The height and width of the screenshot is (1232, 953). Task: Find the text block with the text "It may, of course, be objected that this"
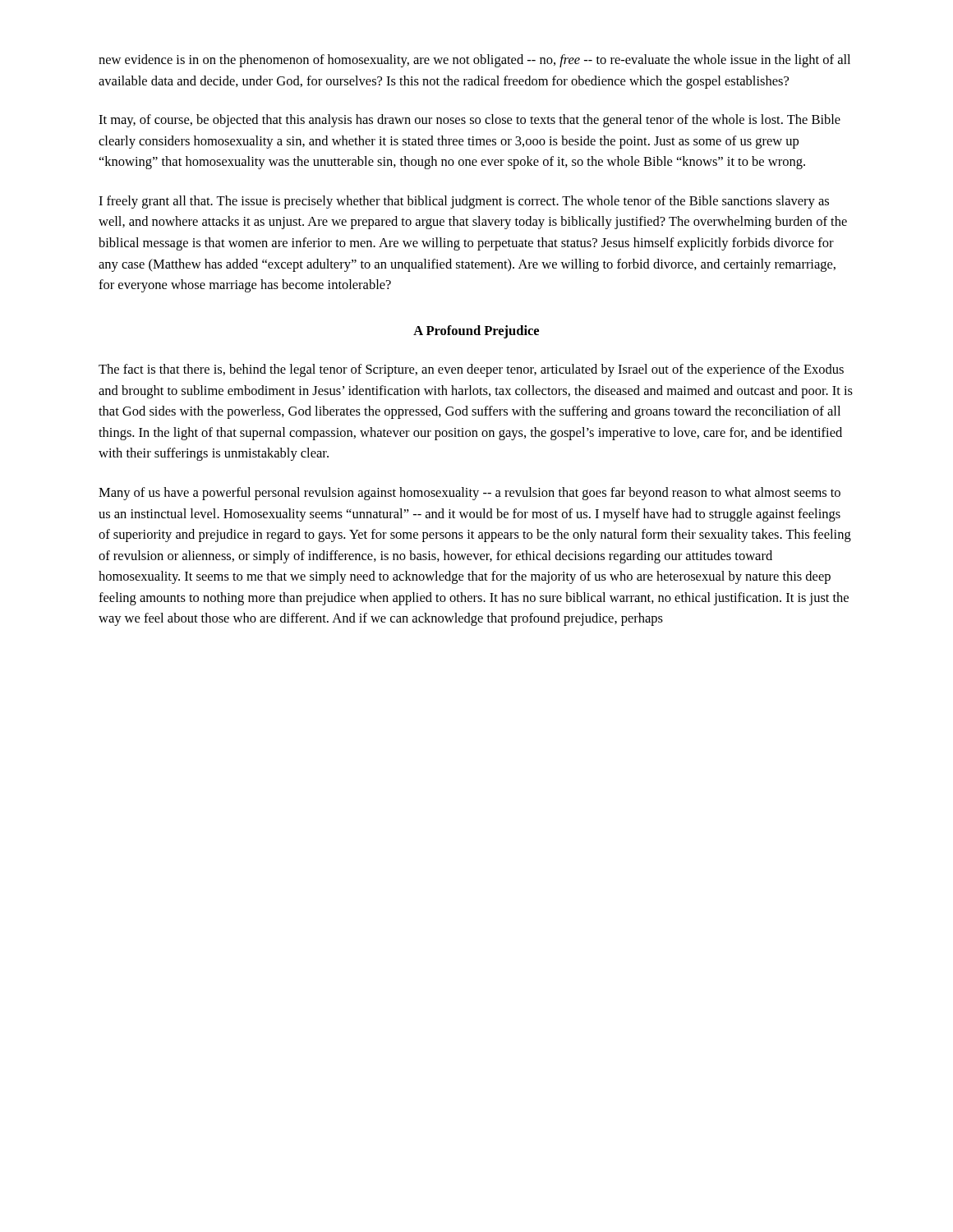coord(470,141)
